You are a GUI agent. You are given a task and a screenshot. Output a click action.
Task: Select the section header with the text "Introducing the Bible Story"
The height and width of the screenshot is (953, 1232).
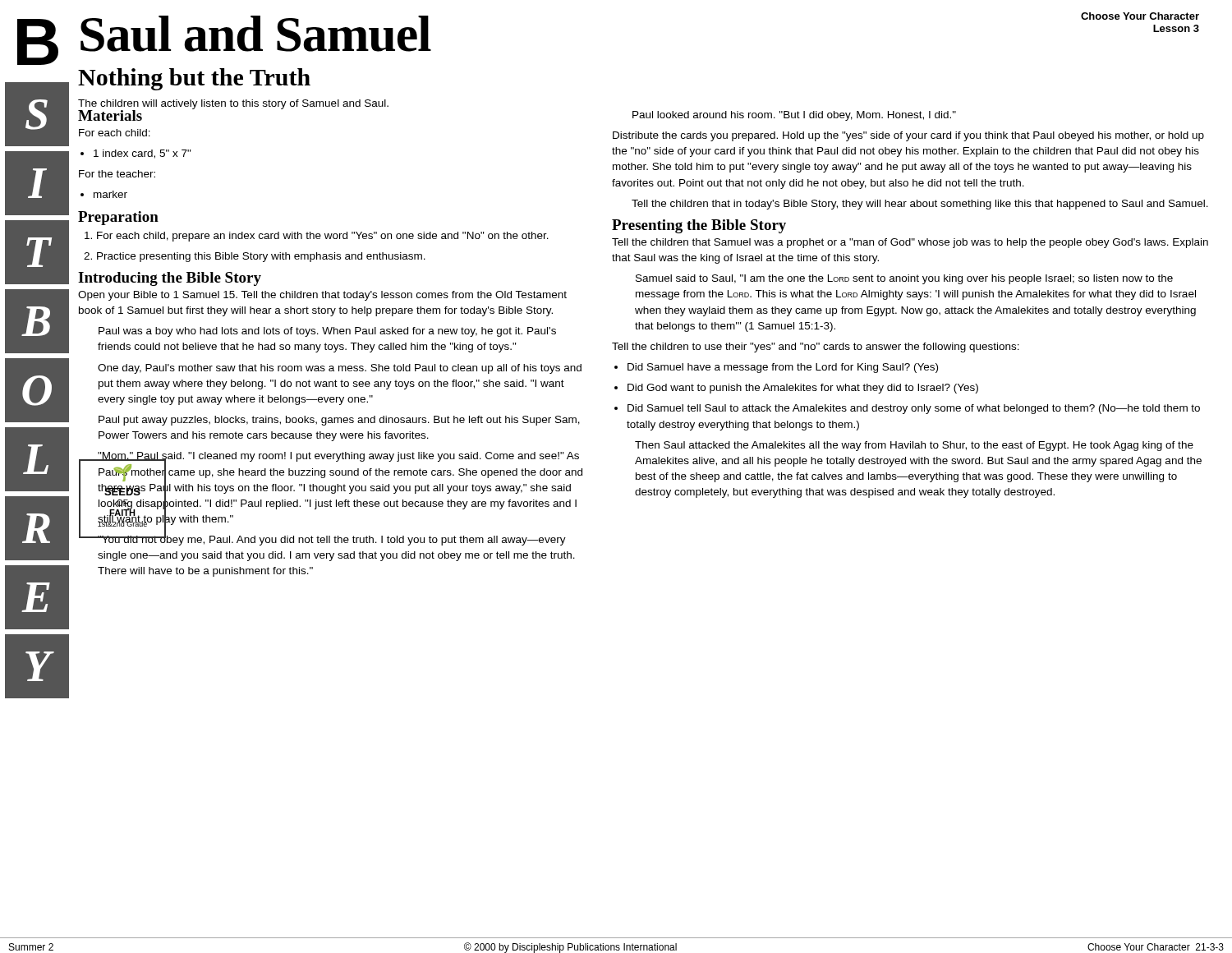[x=170, y=277]
